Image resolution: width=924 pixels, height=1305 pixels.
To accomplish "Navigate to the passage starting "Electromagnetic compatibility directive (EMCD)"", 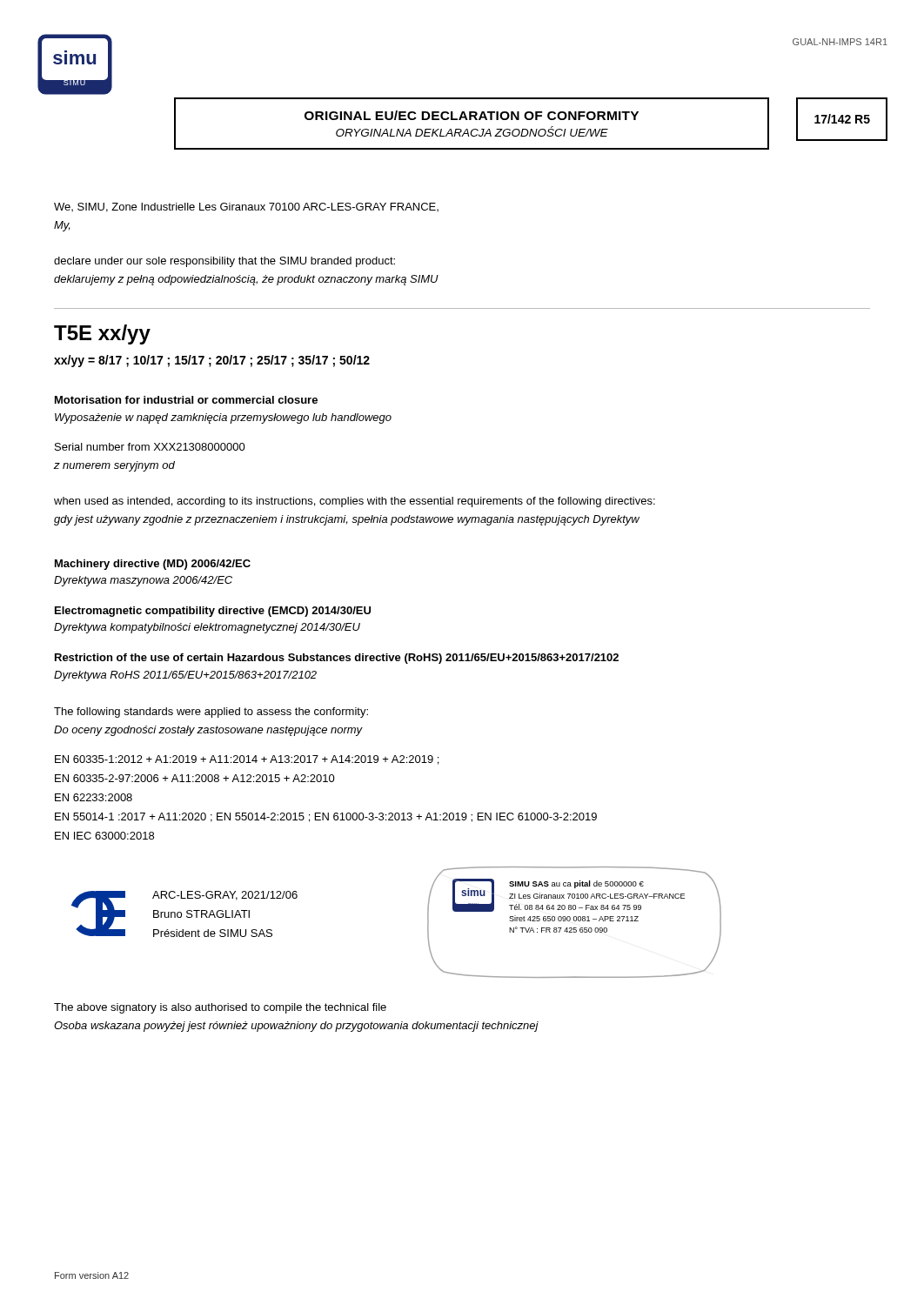I will tap(213, 610).
